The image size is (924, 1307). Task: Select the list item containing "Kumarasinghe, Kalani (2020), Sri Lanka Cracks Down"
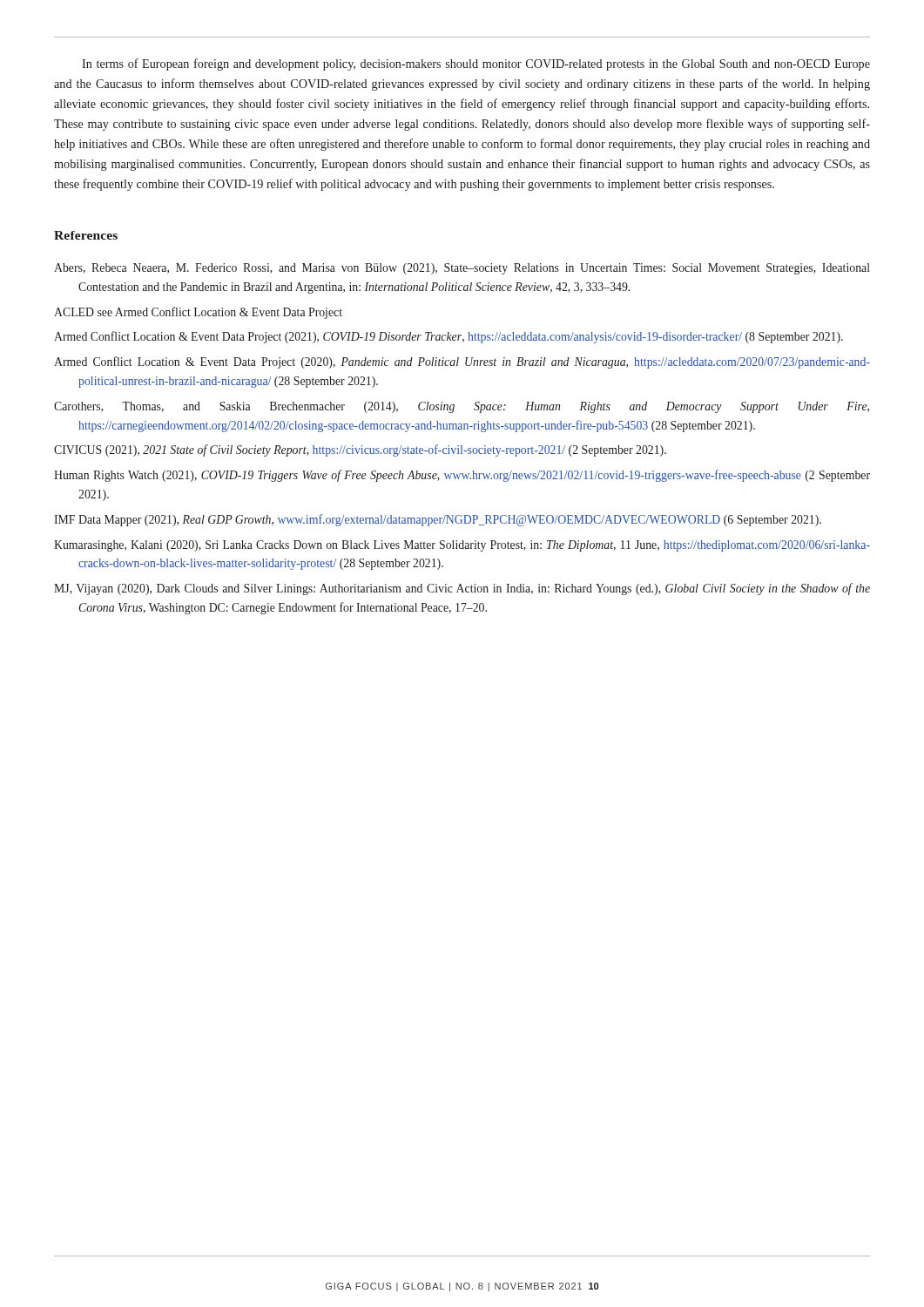pyautogui.click(x=462, y=554)
